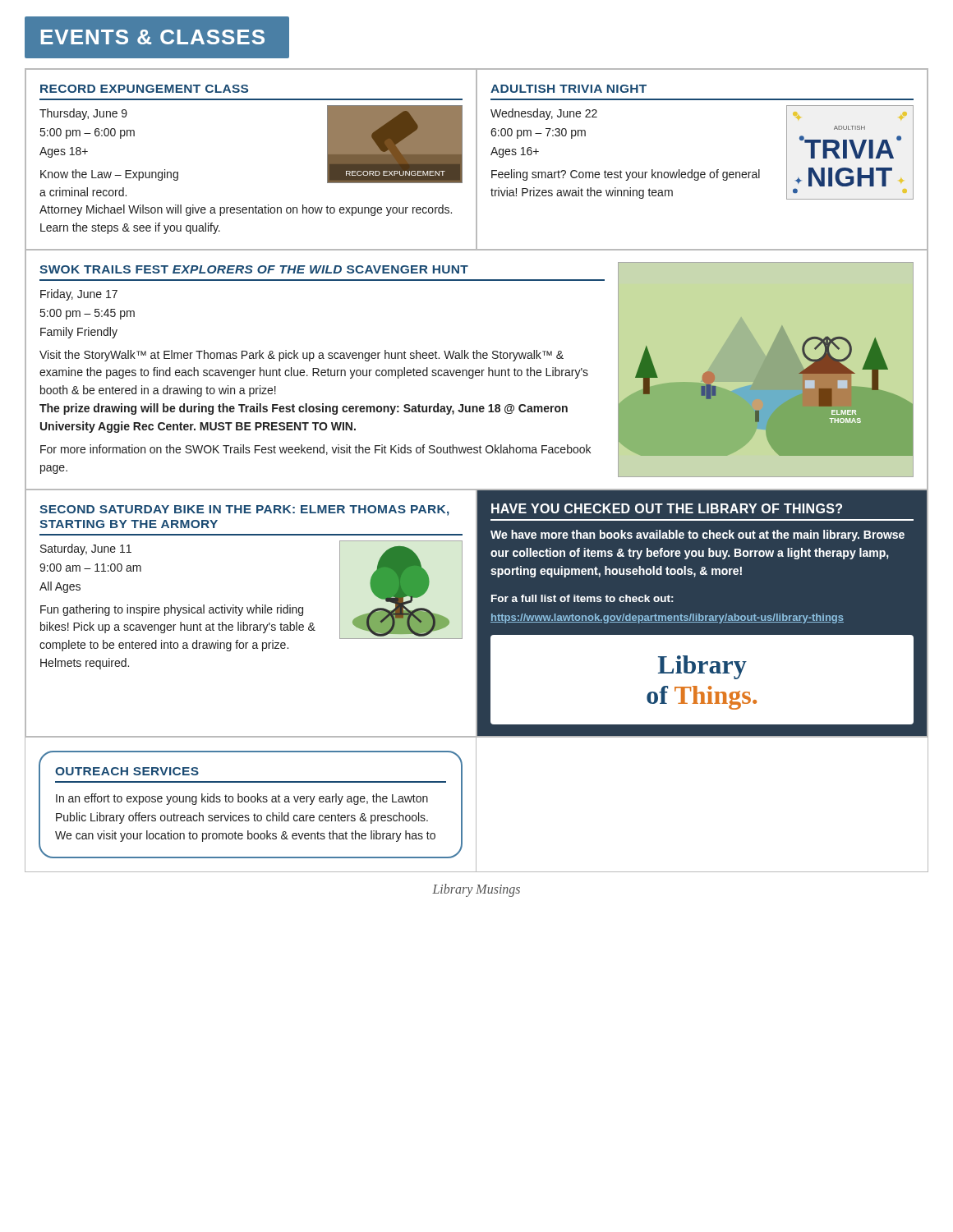Click on the region starting "Events & Classes"
The image size is (953, 1232).
click(x=157, y=37)
